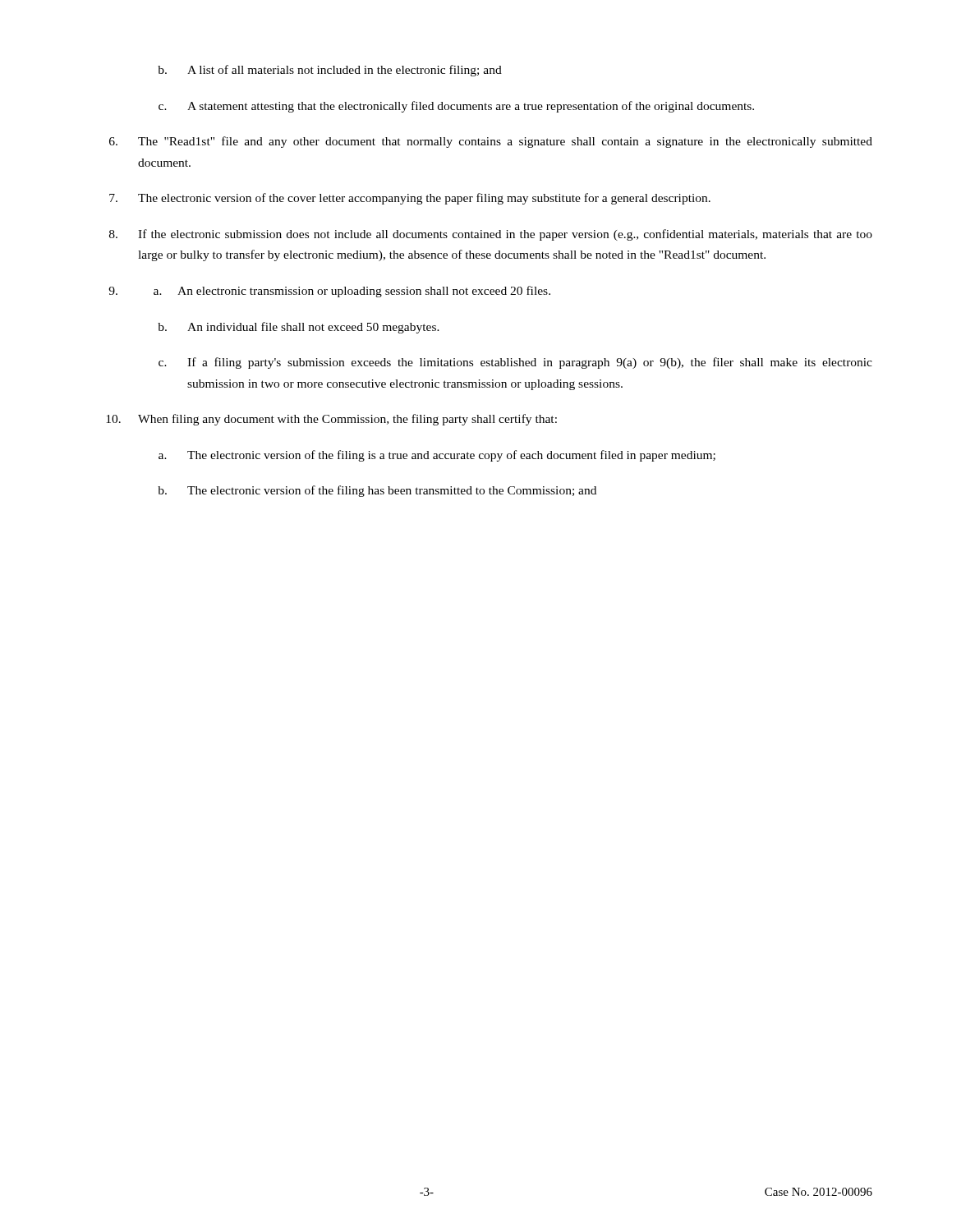
Task: Click on the list item that says "b. The electronic"
Action: [505, 490]
